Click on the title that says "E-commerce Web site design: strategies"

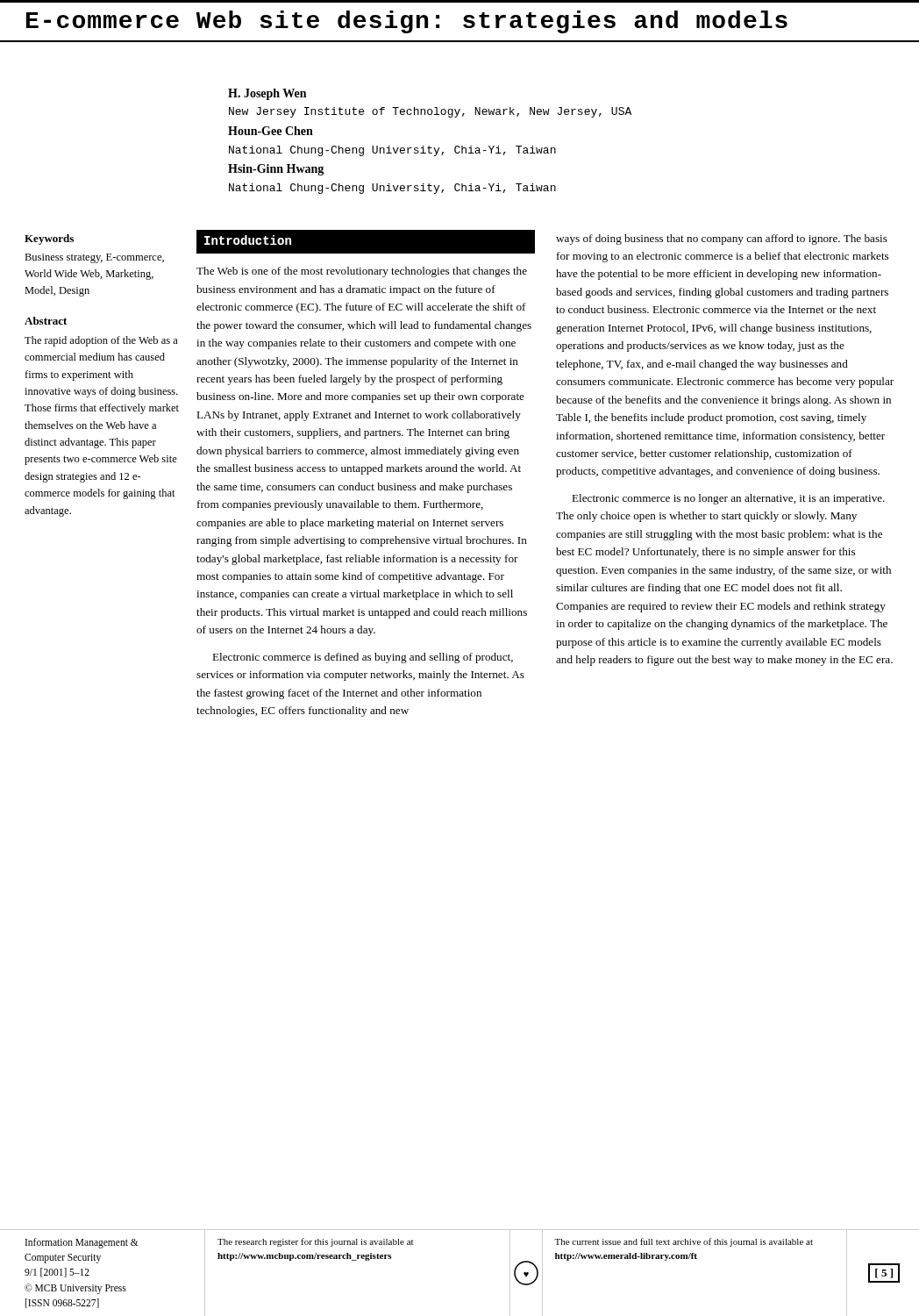[460, 22]
